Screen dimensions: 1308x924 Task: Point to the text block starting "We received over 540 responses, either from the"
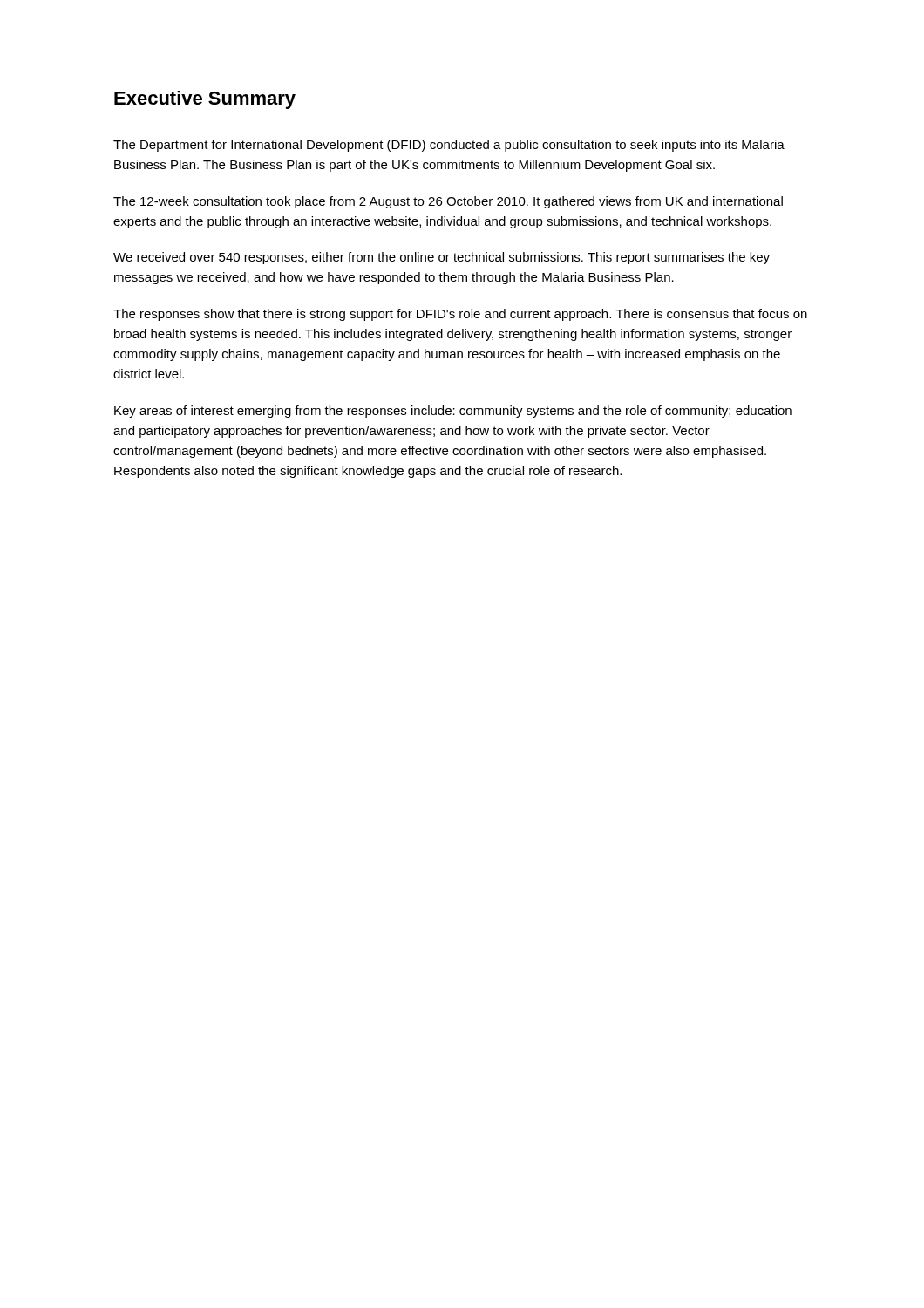(x=442, y=267)
